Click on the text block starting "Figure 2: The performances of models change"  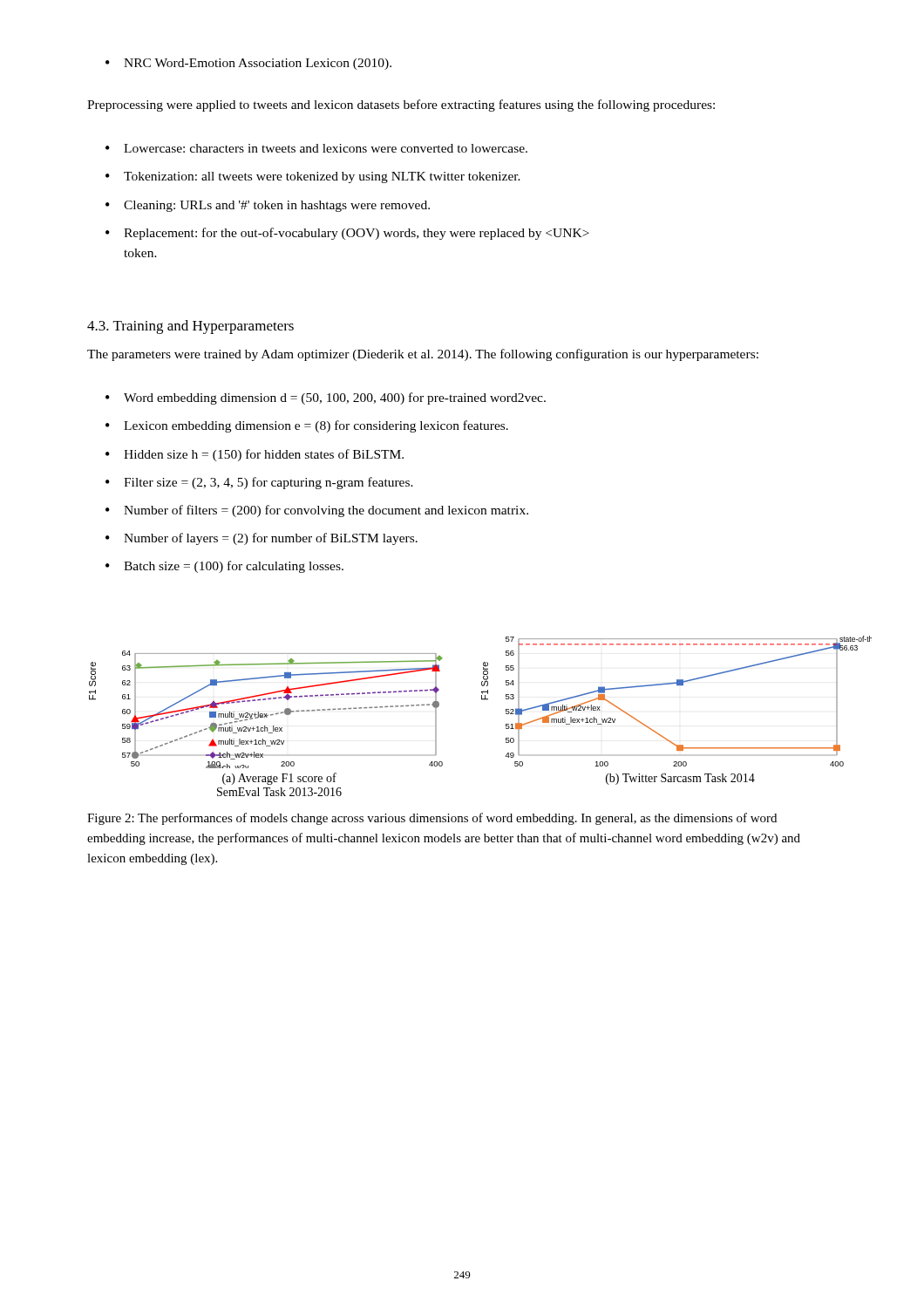coord(444,838)
